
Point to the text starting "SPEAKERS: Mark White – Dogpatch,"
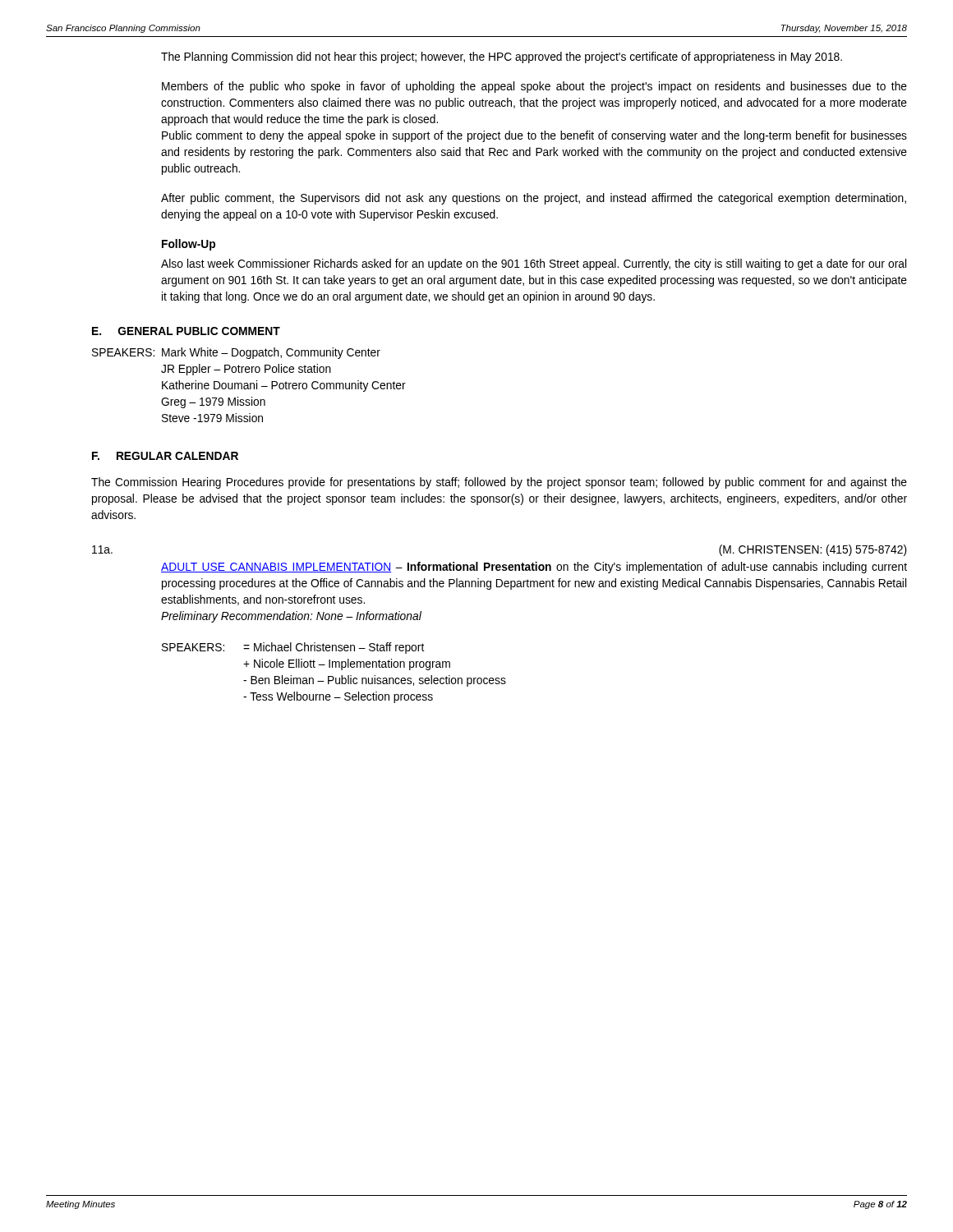pos(248,386)
